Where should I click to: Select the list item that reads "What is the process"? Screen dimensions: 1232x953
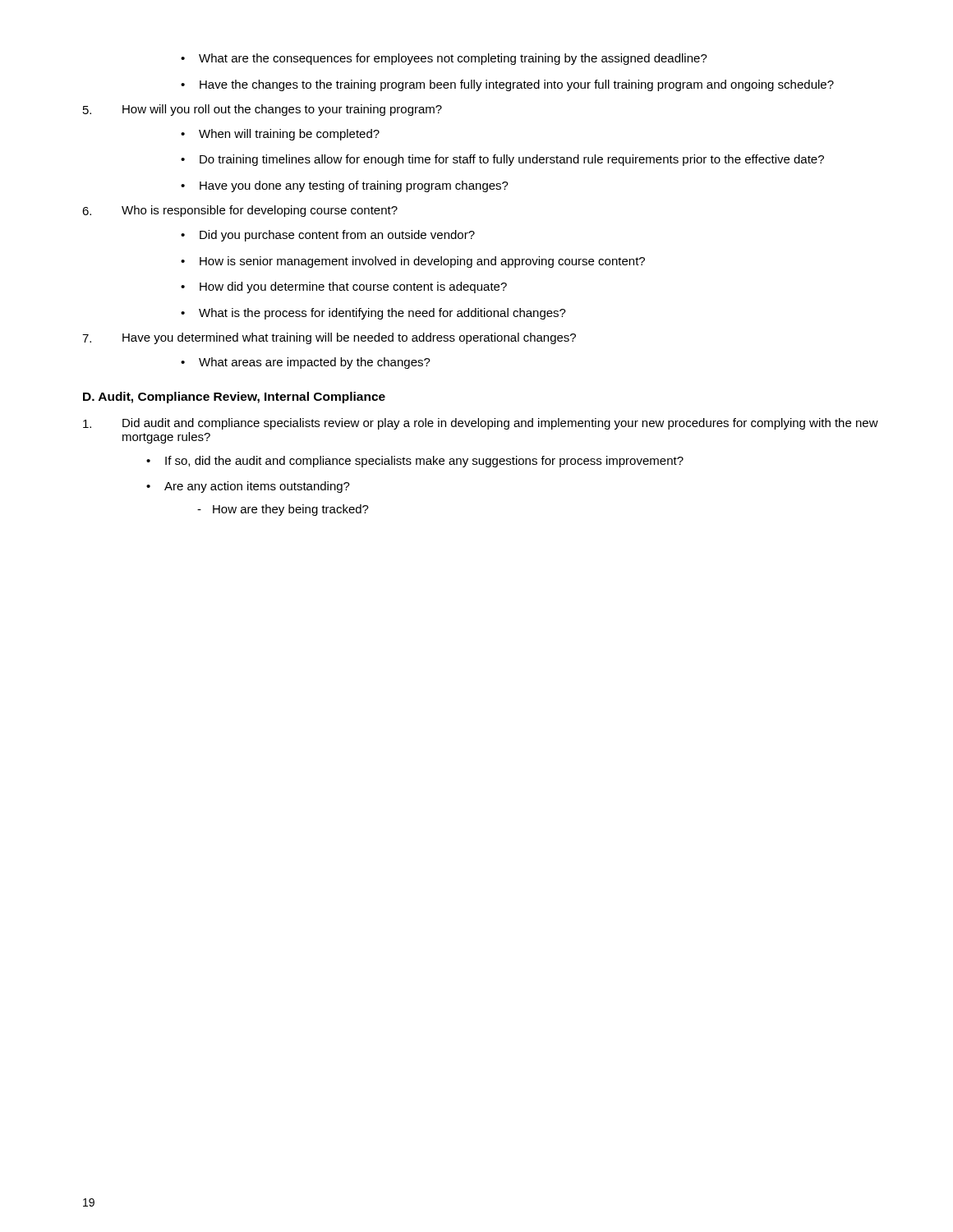pos(534,313)
